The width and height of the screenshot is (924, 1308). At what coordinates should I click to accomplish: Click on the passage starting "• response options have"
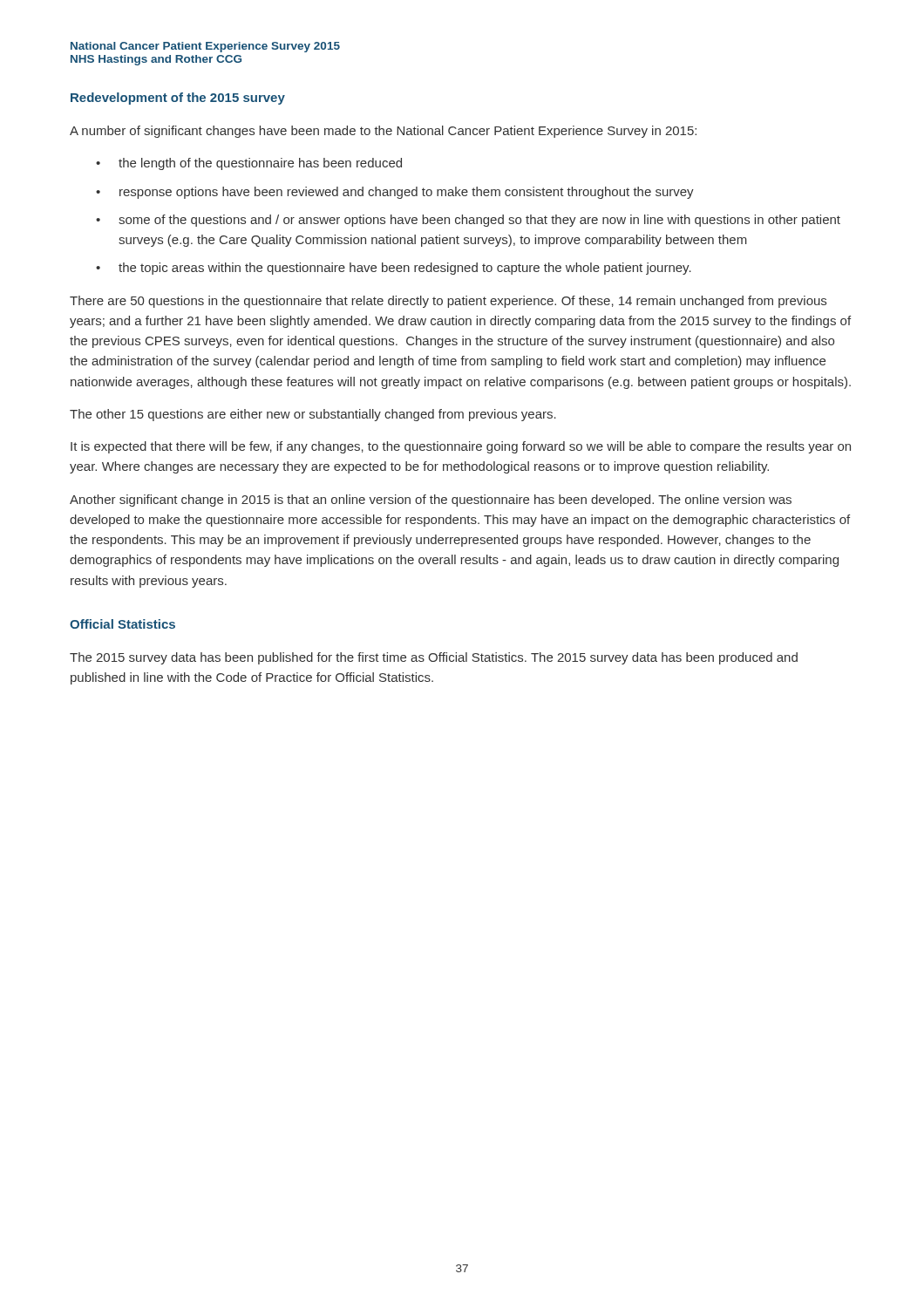click(x=462, y=191)
